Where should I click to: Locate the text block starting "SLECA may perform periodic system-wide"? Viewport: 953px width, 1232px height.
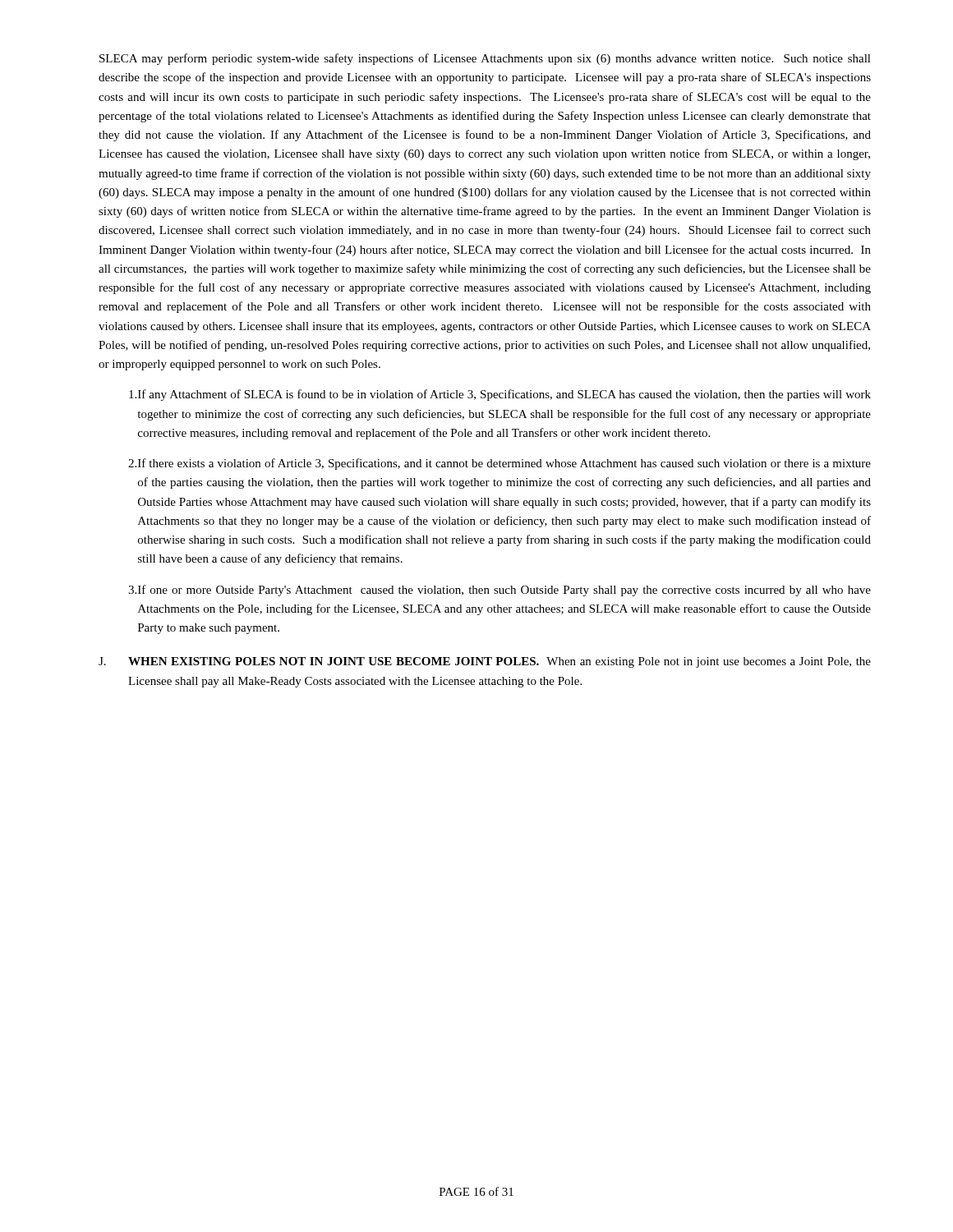(485, 211)
